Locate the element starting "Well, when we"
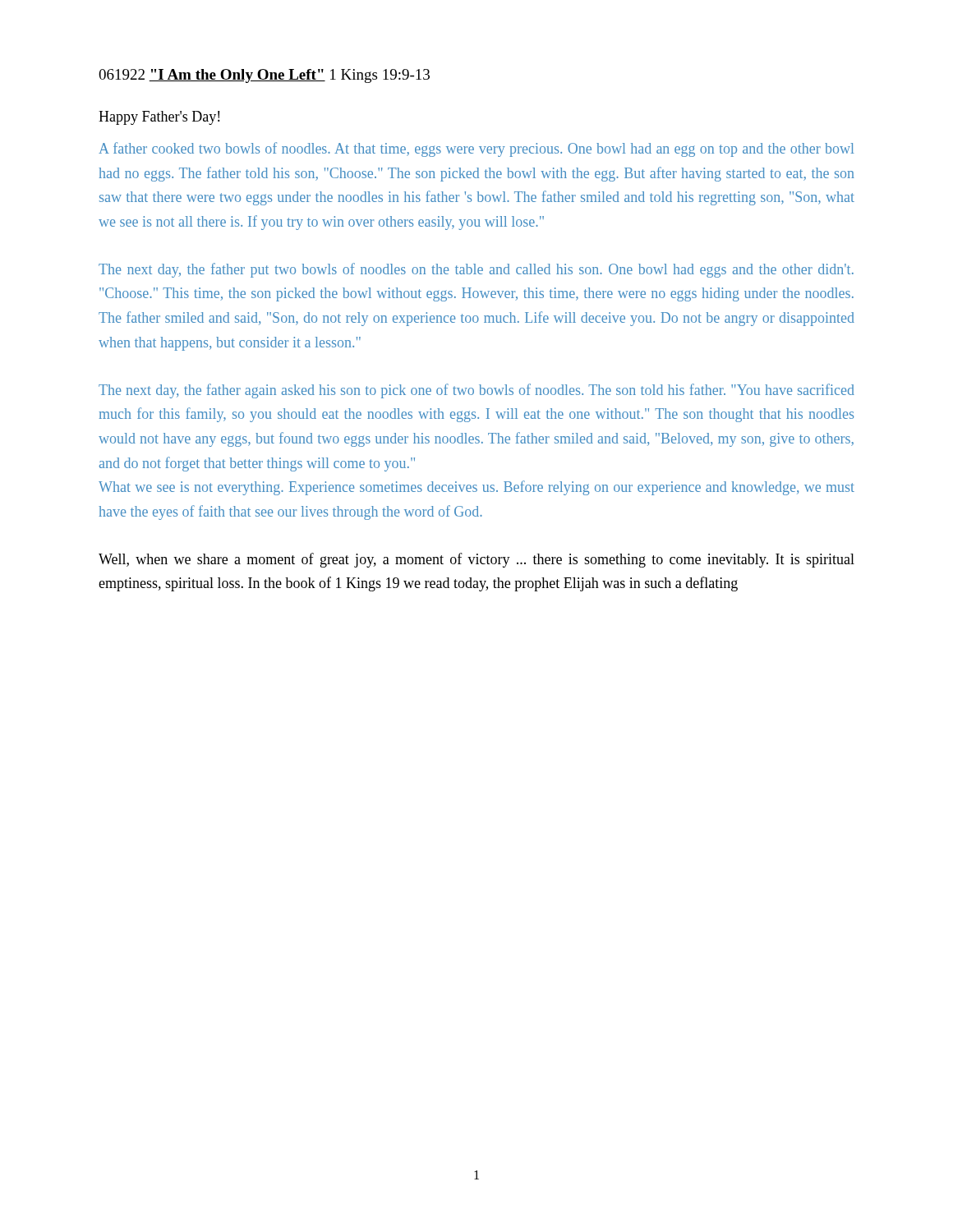Image resolution: width=953 pixels, height=1232 pixels. [476, 571]
